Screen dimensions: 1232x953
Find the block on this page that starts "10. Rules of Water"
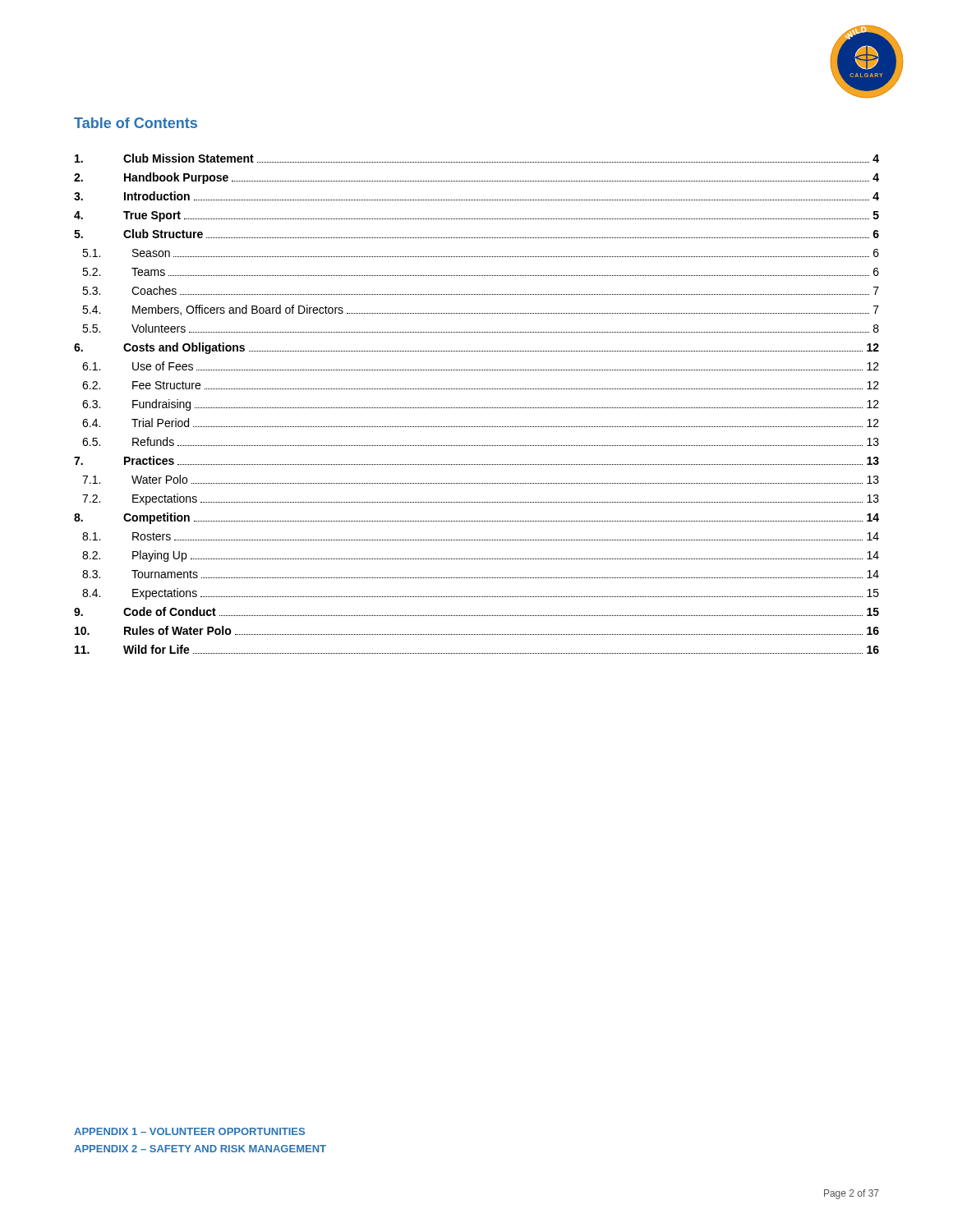tap(476, 631)
